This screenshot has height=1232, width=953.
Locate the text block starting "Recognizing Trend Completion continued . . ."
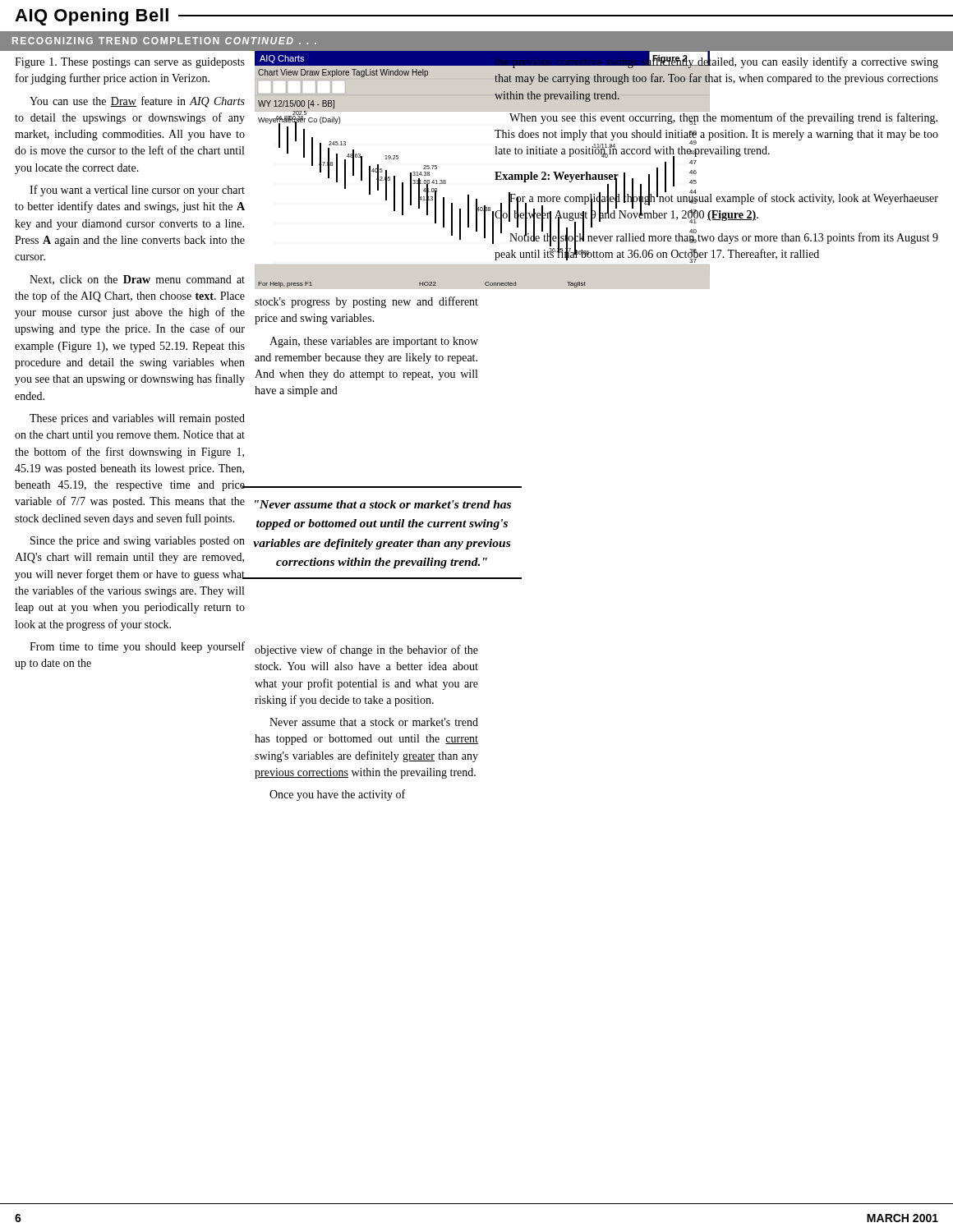[165, 41]
